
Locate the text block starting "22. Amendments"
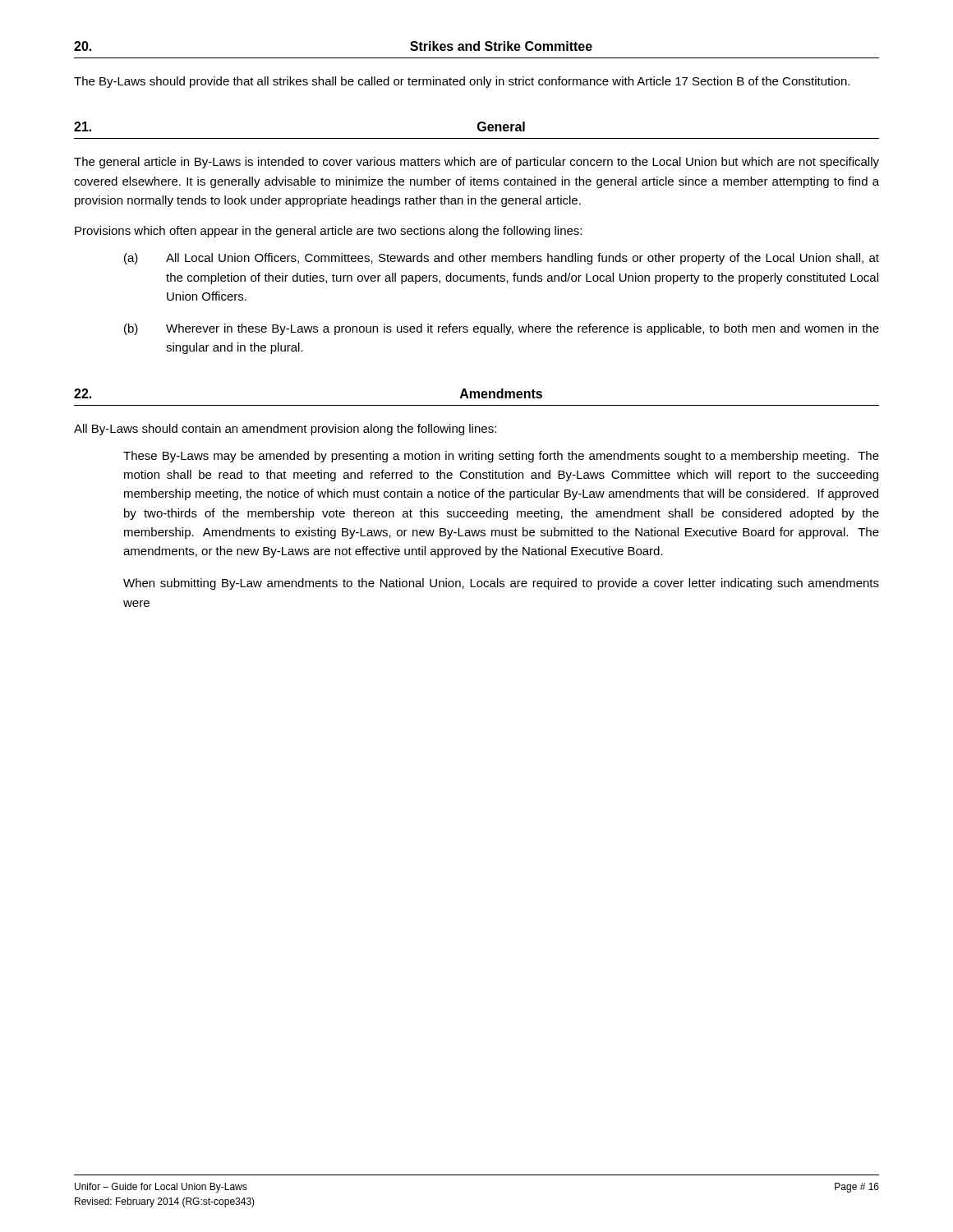pyautogui.click(x=476, y=394)
